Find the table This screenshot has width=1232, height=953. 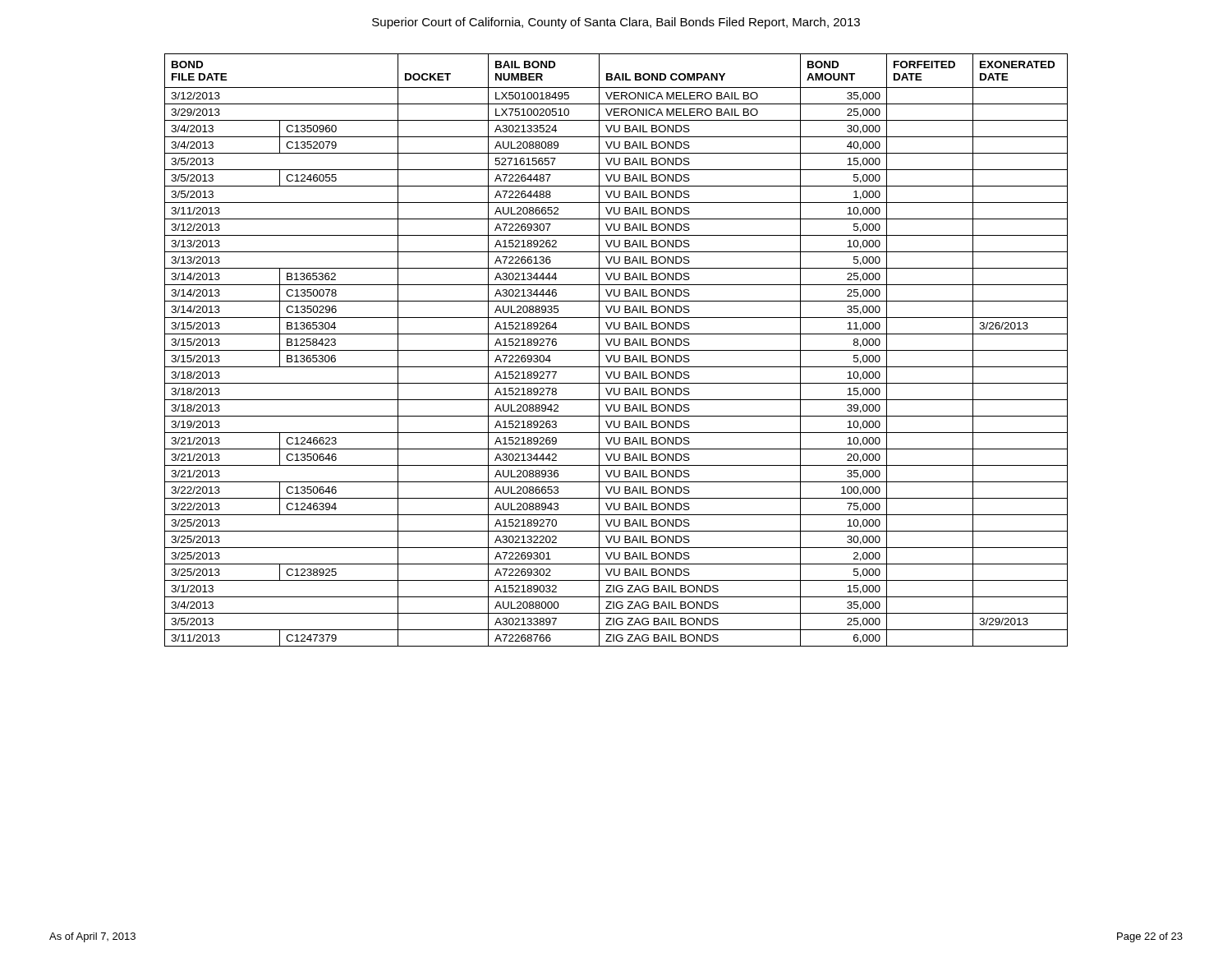coord(616,350)
